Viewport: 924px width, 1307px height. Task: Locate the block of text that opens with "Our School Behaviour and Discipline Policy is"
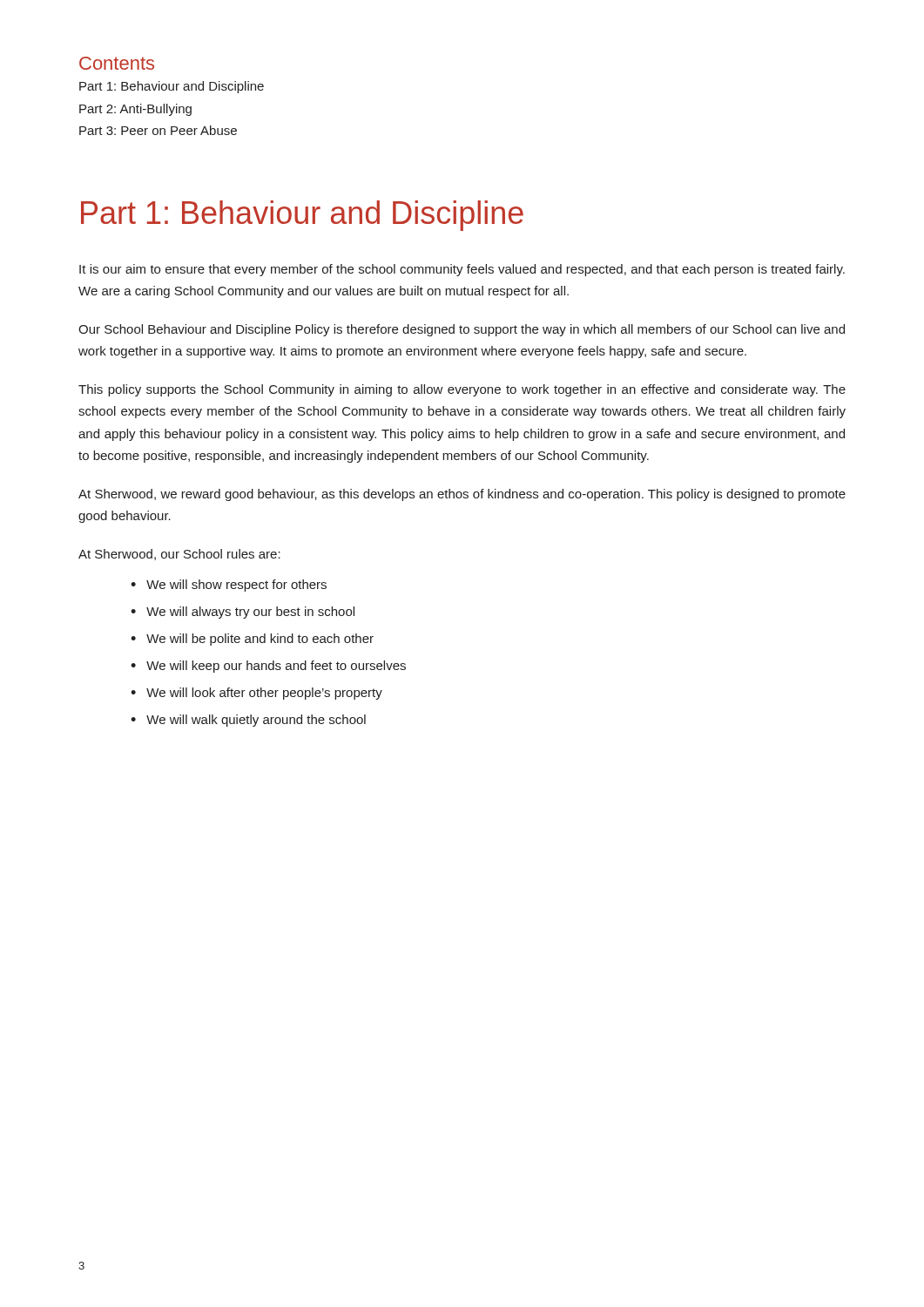(462, 340)
